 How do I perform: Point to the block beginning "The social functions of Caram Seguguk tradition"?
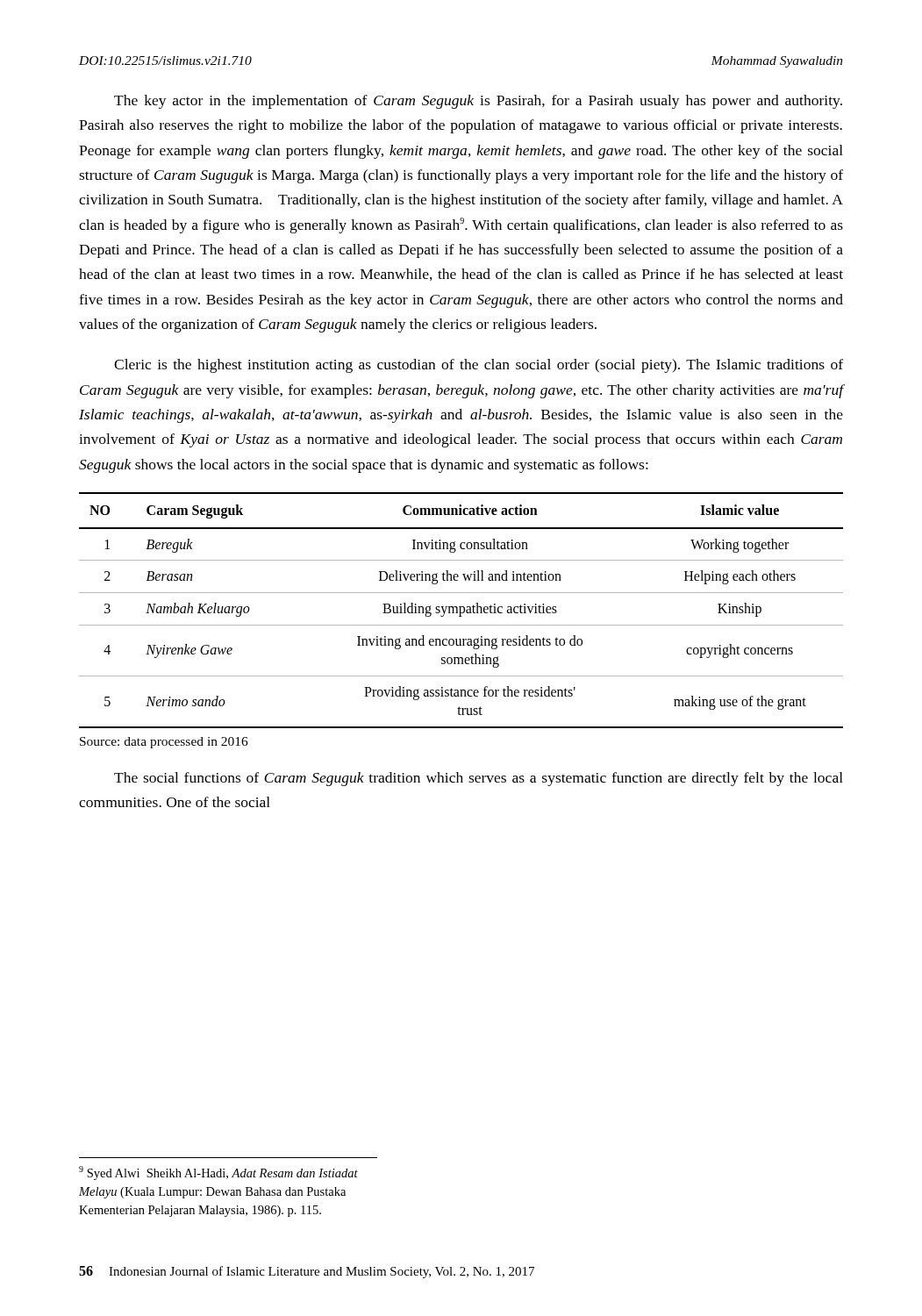tap(461, 790)
